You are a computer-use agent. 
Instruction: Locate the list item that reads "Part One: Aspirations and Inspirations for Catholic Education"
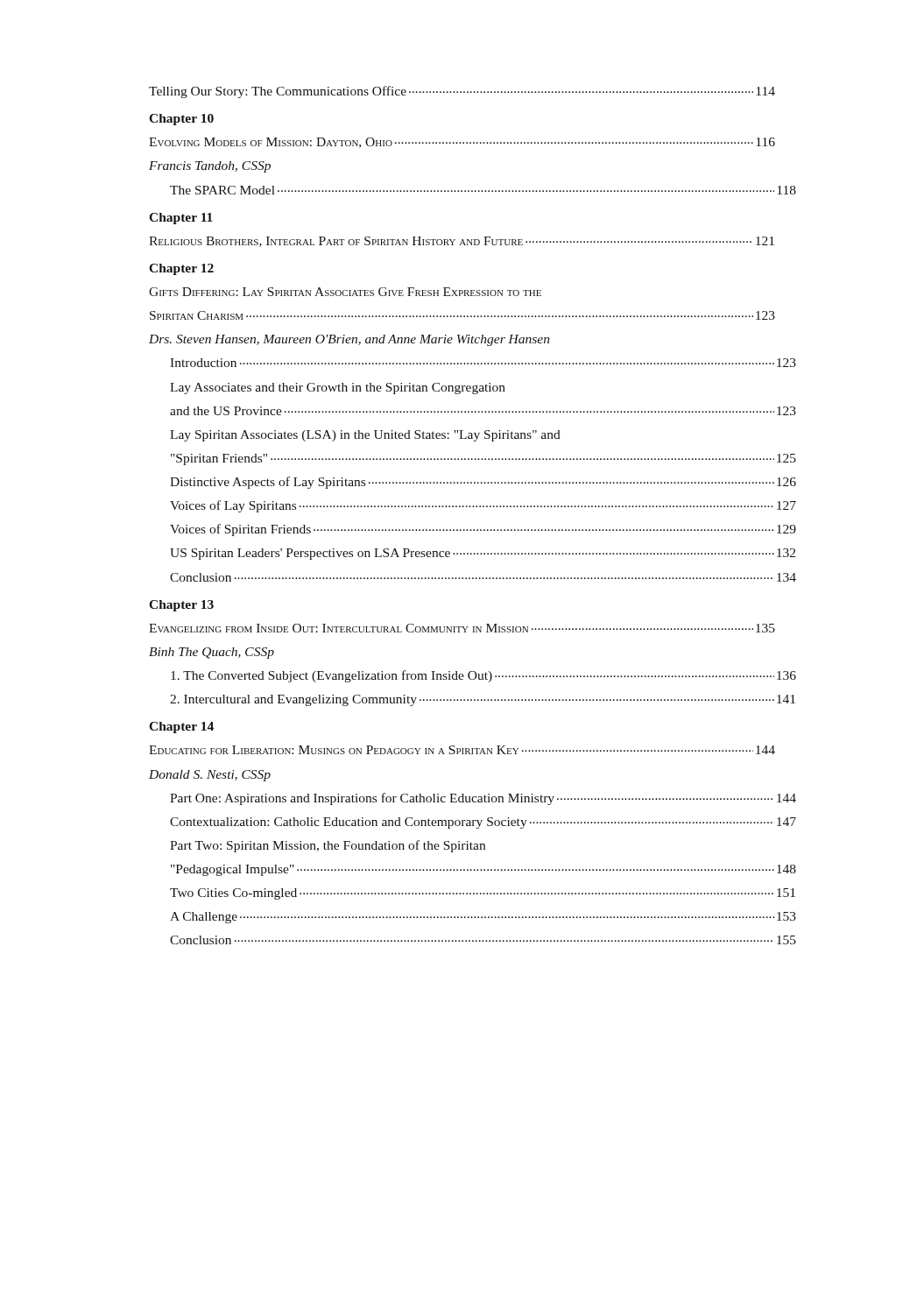[x=483, y=797]
